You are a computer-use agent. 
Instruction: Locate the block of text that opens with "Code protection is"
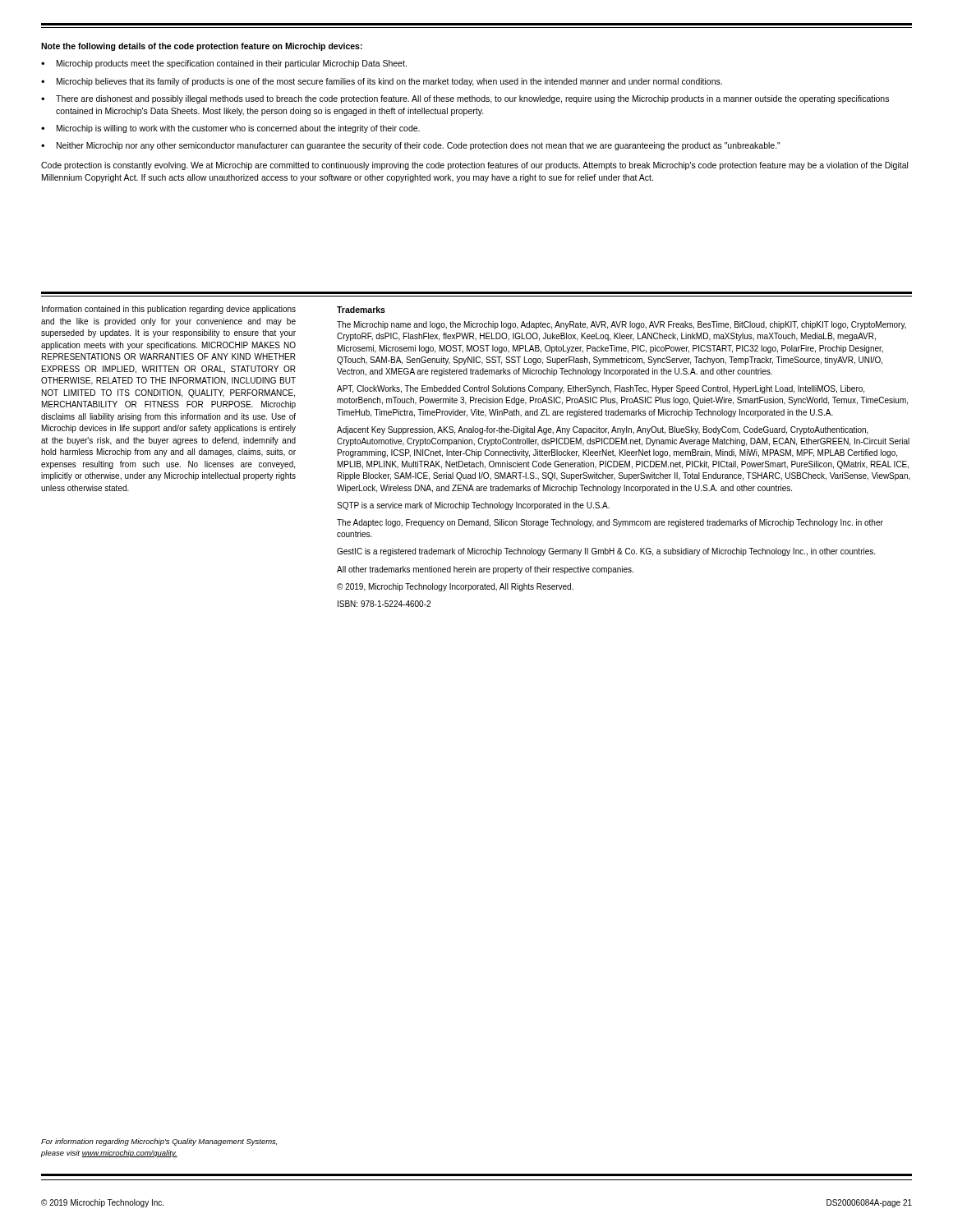coord(475,171)
